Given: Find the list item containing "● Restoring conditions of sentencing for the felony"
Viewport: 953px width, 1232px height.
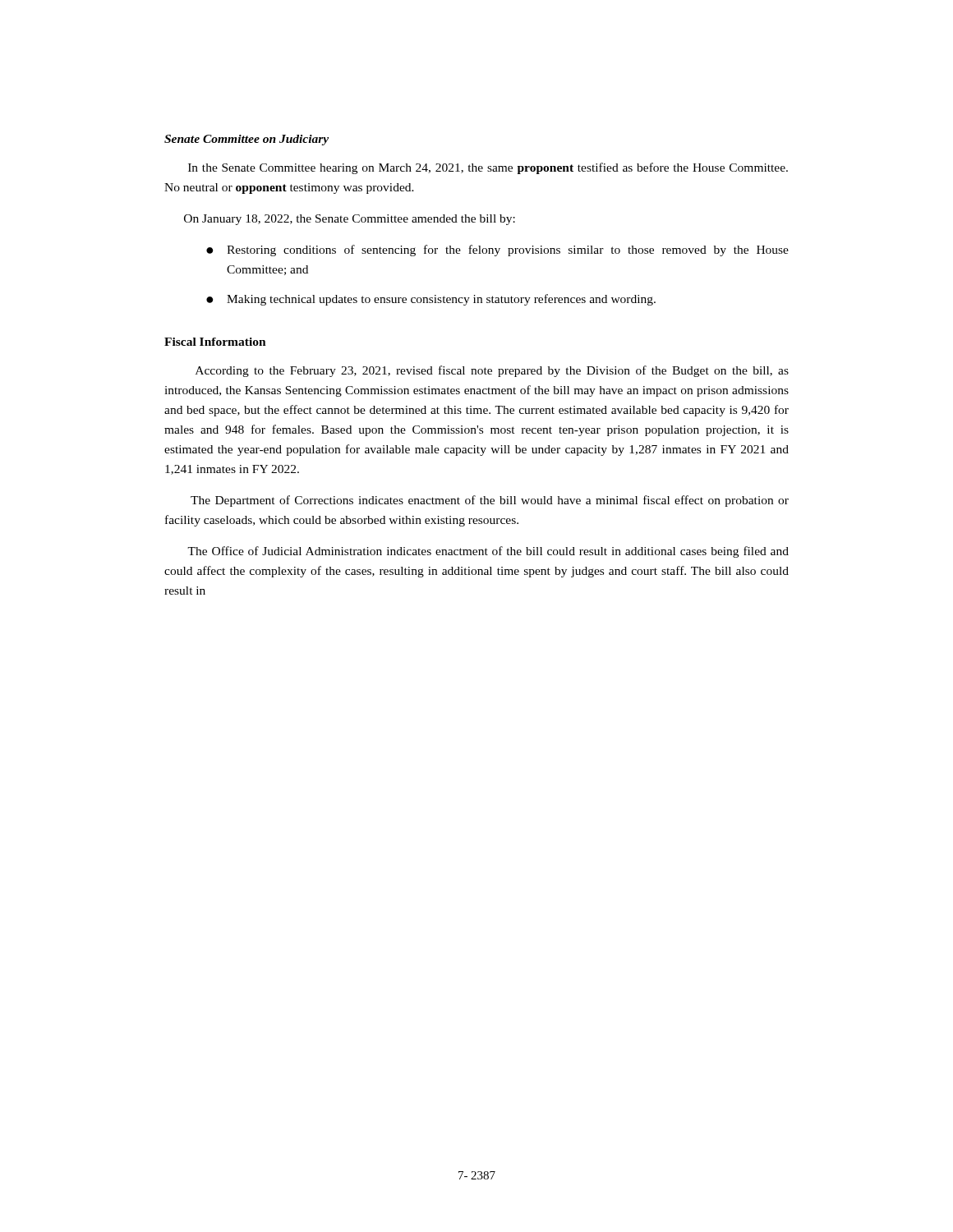Looking at the screenshot, I should tap(497, 260).
